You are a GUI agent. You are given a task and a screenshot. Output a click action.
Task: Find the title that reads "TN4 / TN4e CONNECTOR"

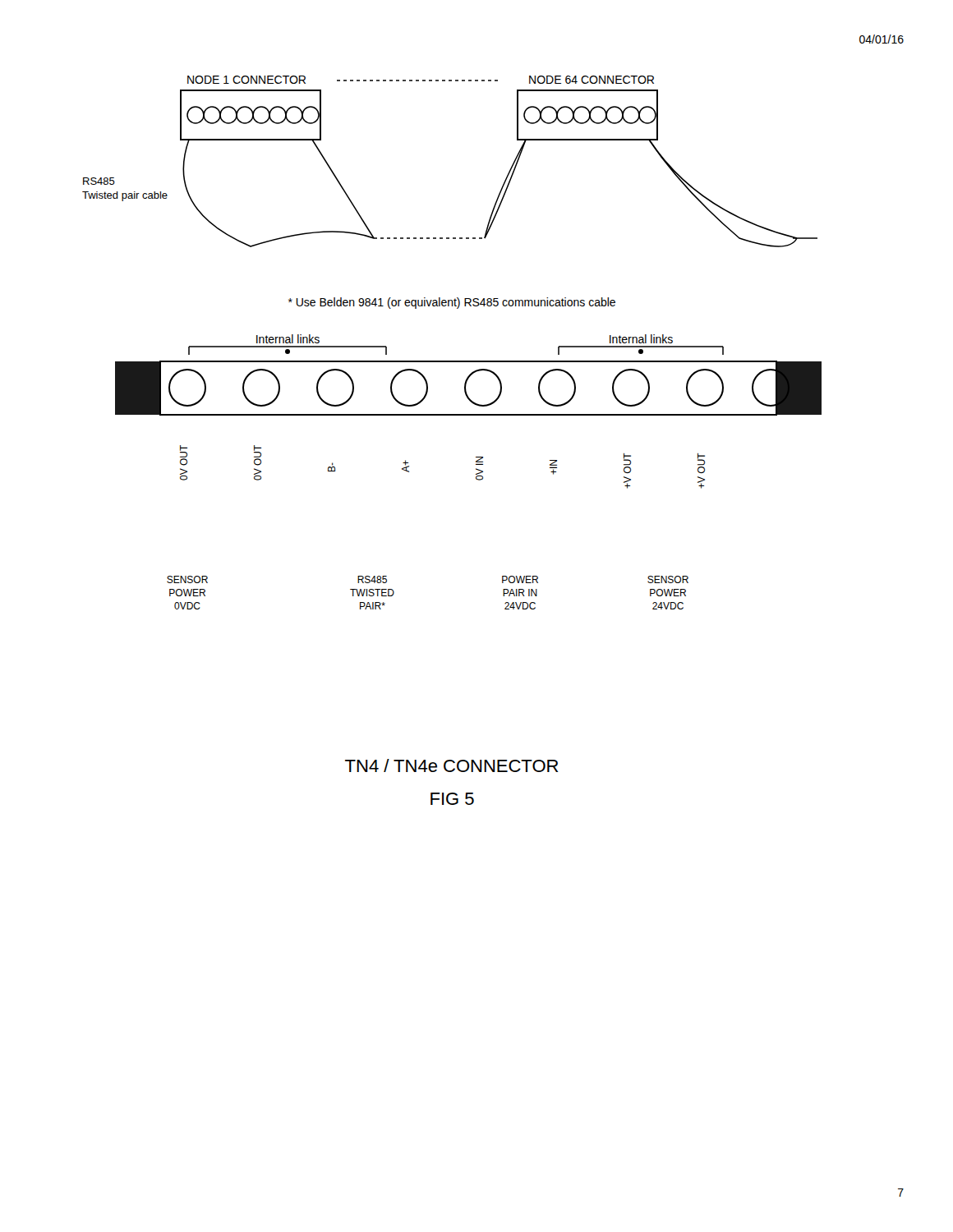pyautogui.click(x=452, y=766)
